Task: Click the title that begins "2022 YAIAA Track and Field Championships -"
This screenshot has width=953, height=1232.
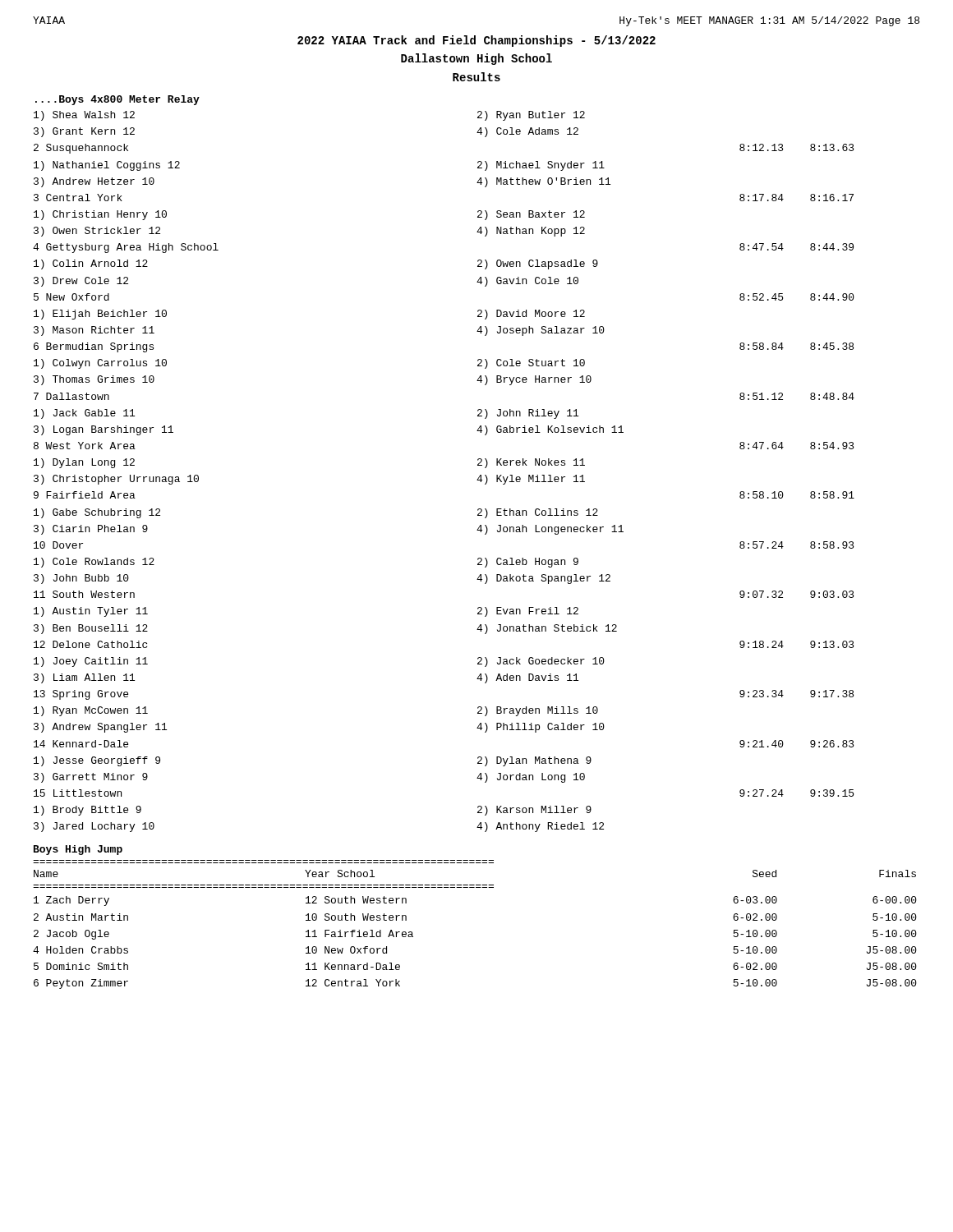Action: point(476,60)
